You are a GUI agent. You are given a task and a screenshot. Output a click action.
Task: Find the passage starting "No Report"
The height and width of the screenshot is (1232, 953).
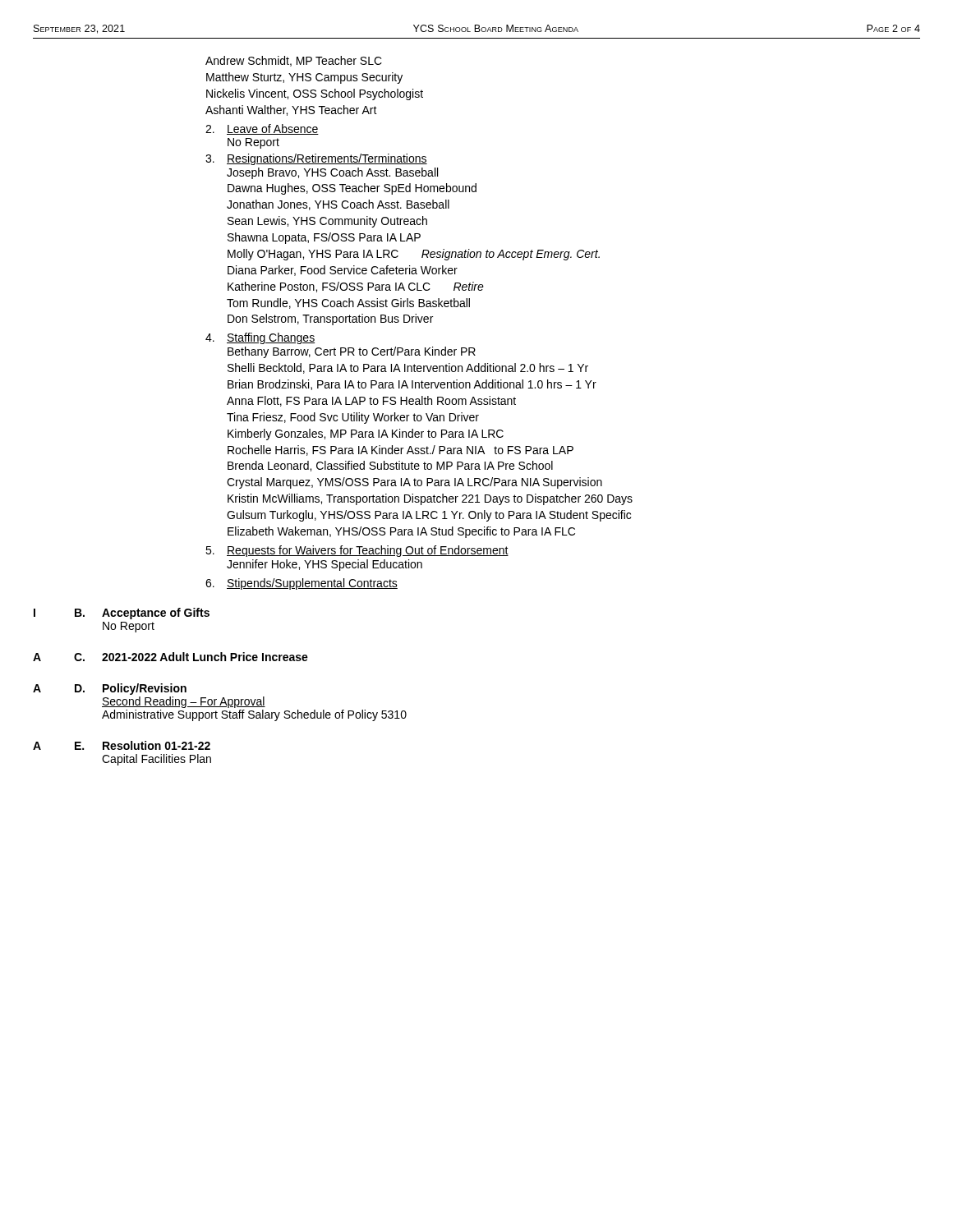pyautogui.click(x=128, y=626)
